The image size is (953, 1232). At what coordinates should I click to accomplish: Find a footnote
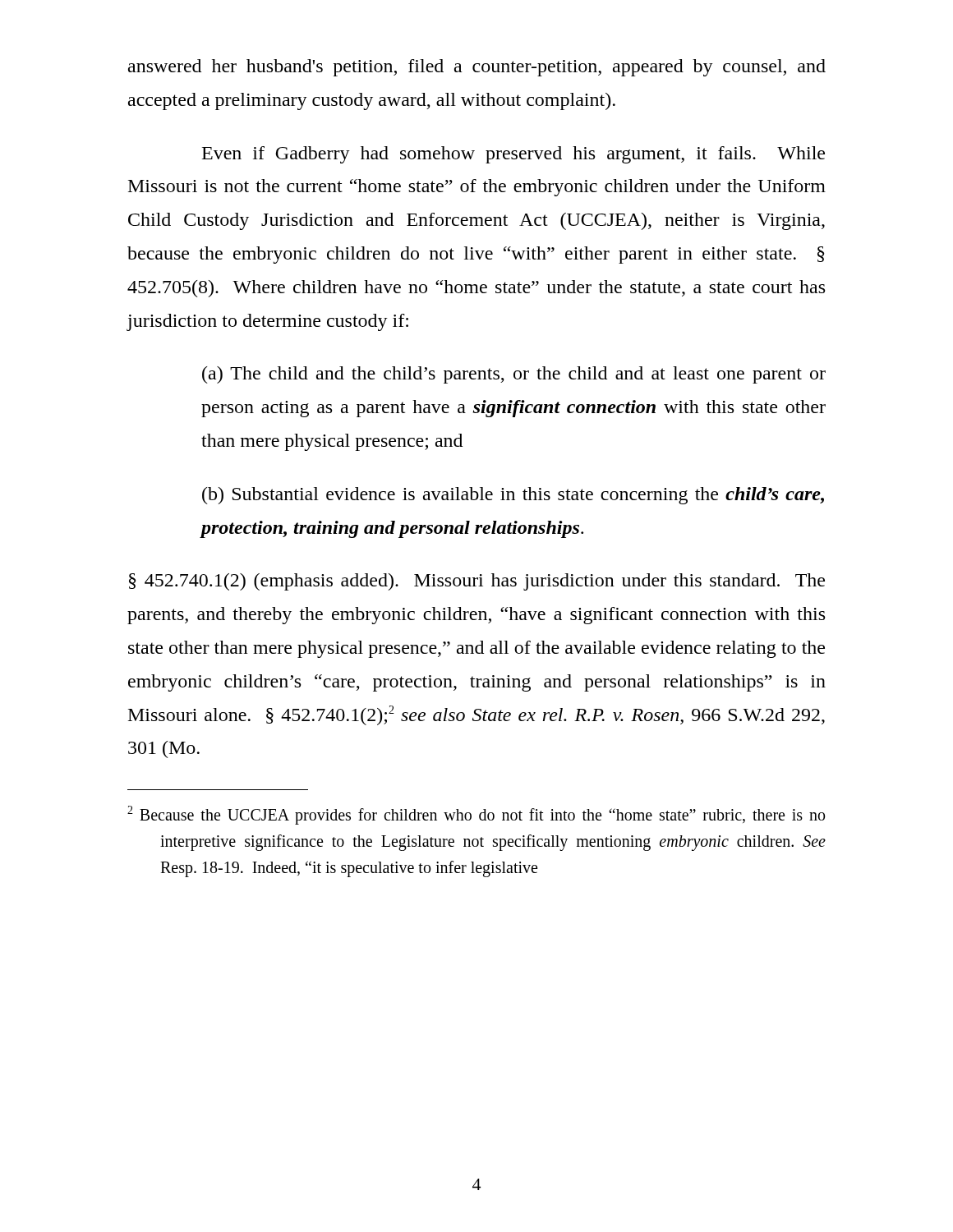pos(476,840)
